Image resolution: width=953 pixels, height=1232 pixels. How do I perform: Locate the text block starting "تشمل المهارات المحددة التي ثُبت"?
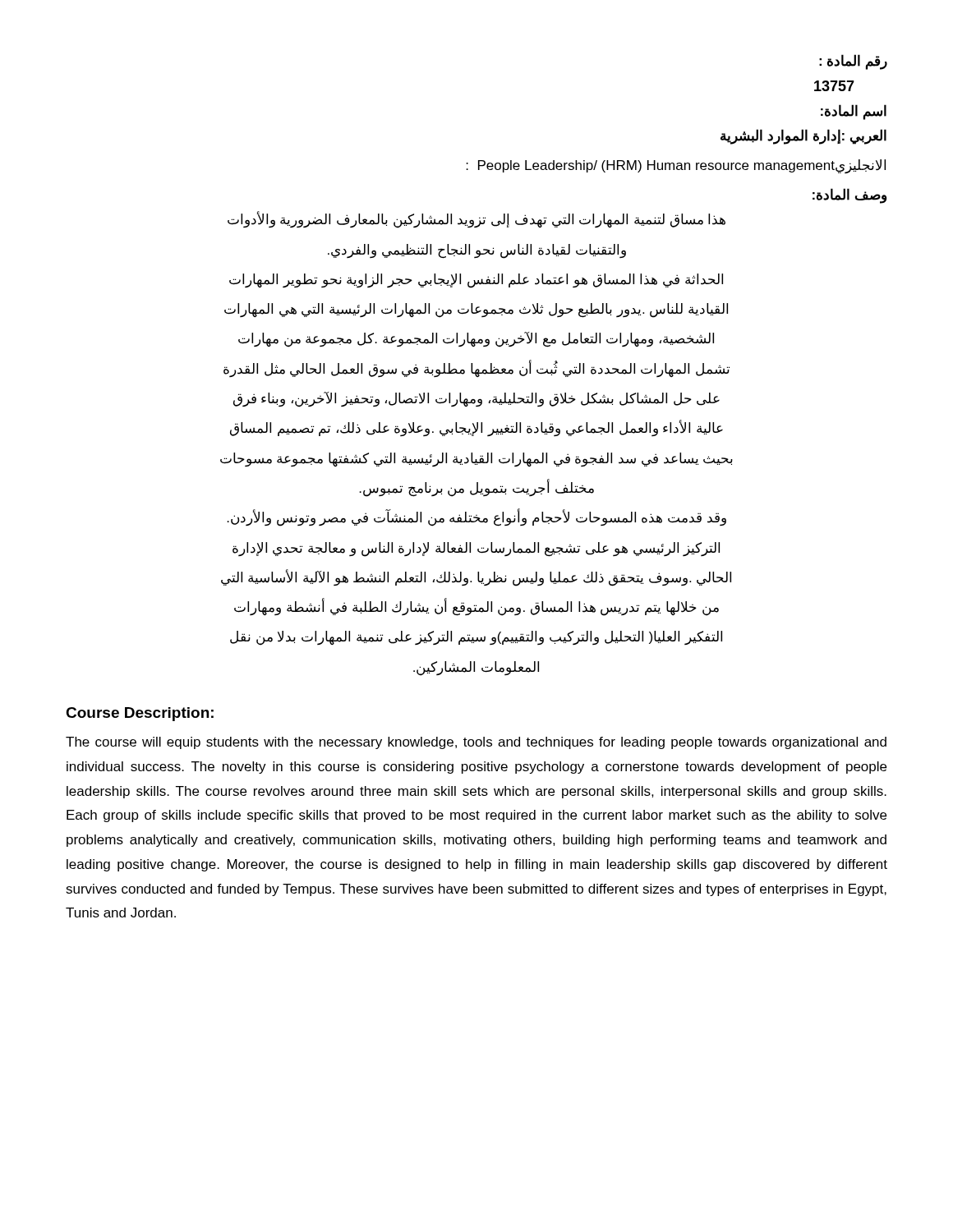476,369
